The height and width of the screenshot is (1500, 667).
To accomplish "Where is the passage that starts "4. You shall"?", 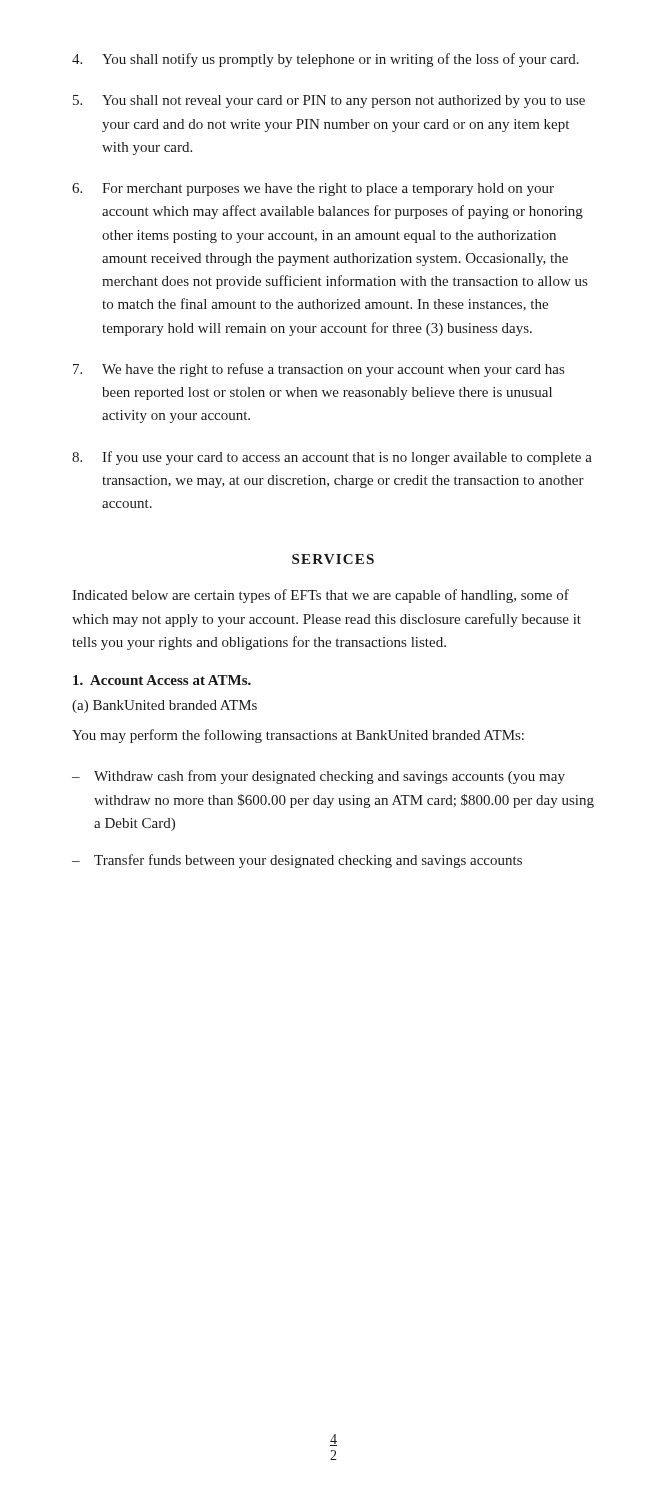I will (x=326, y=60).
